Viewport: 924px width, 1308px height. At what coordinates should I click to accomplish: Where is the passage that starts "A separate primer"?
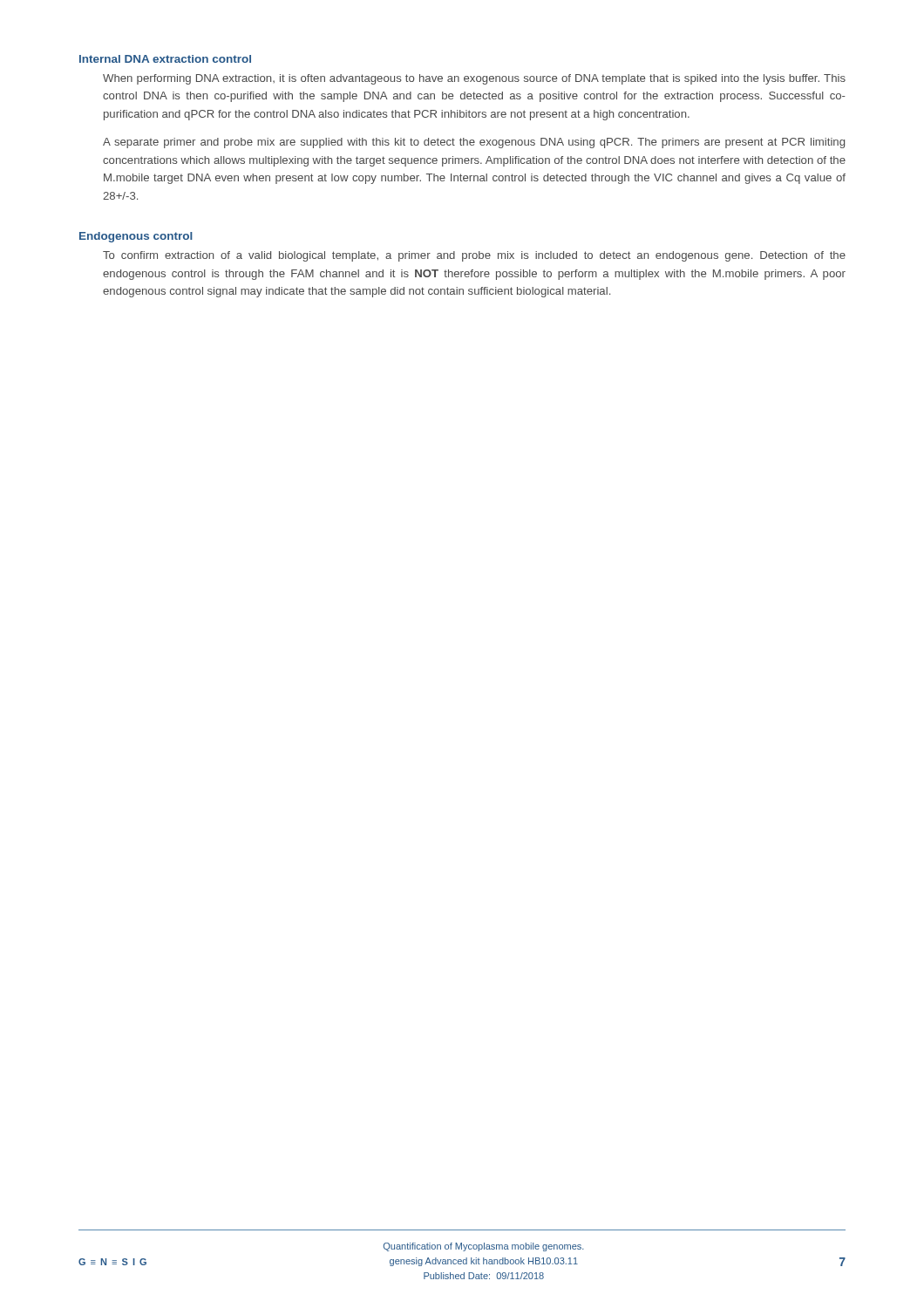tap(474, 169)
